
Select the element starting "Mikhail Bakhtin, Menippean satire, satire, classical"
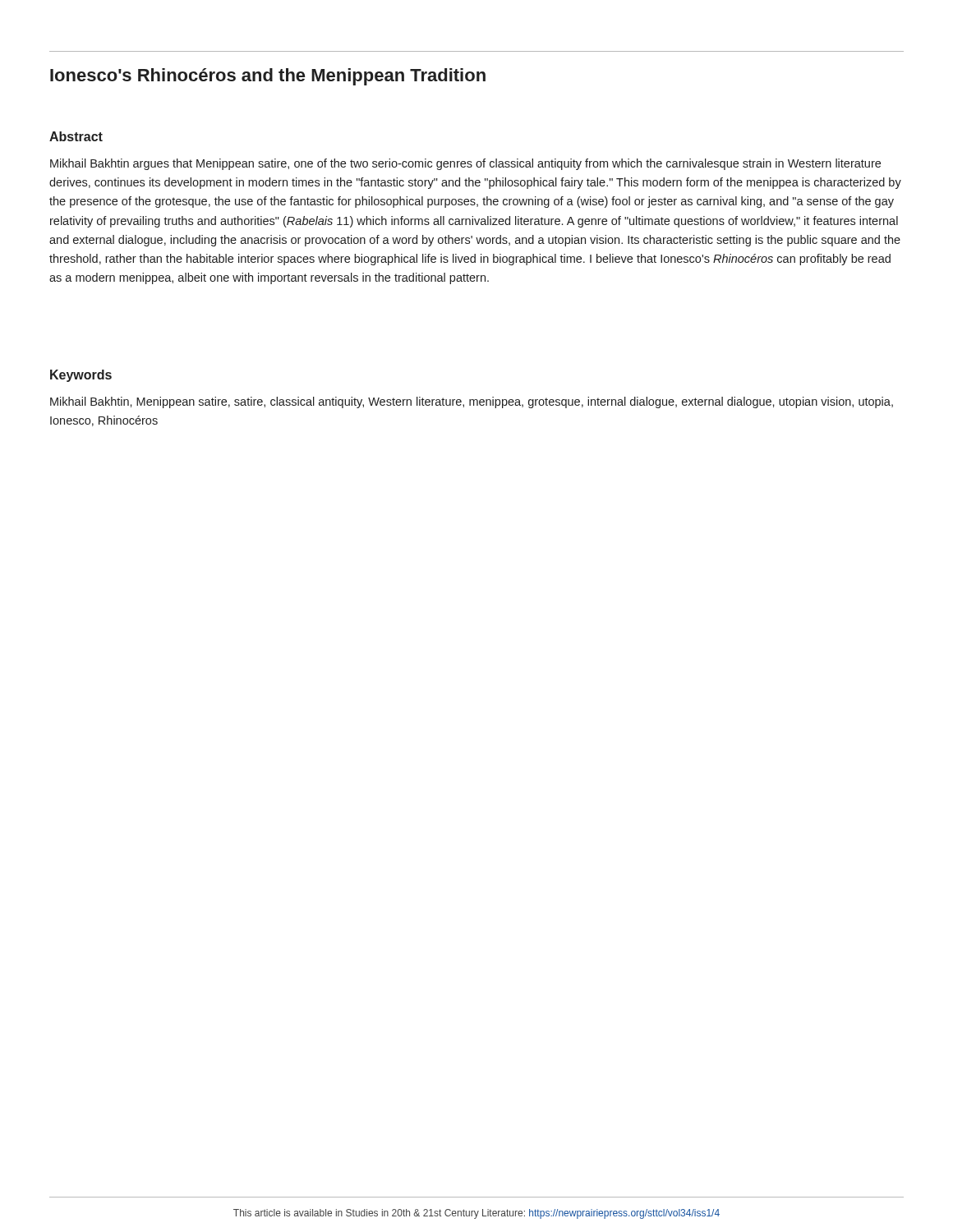[x=476, y=412]
